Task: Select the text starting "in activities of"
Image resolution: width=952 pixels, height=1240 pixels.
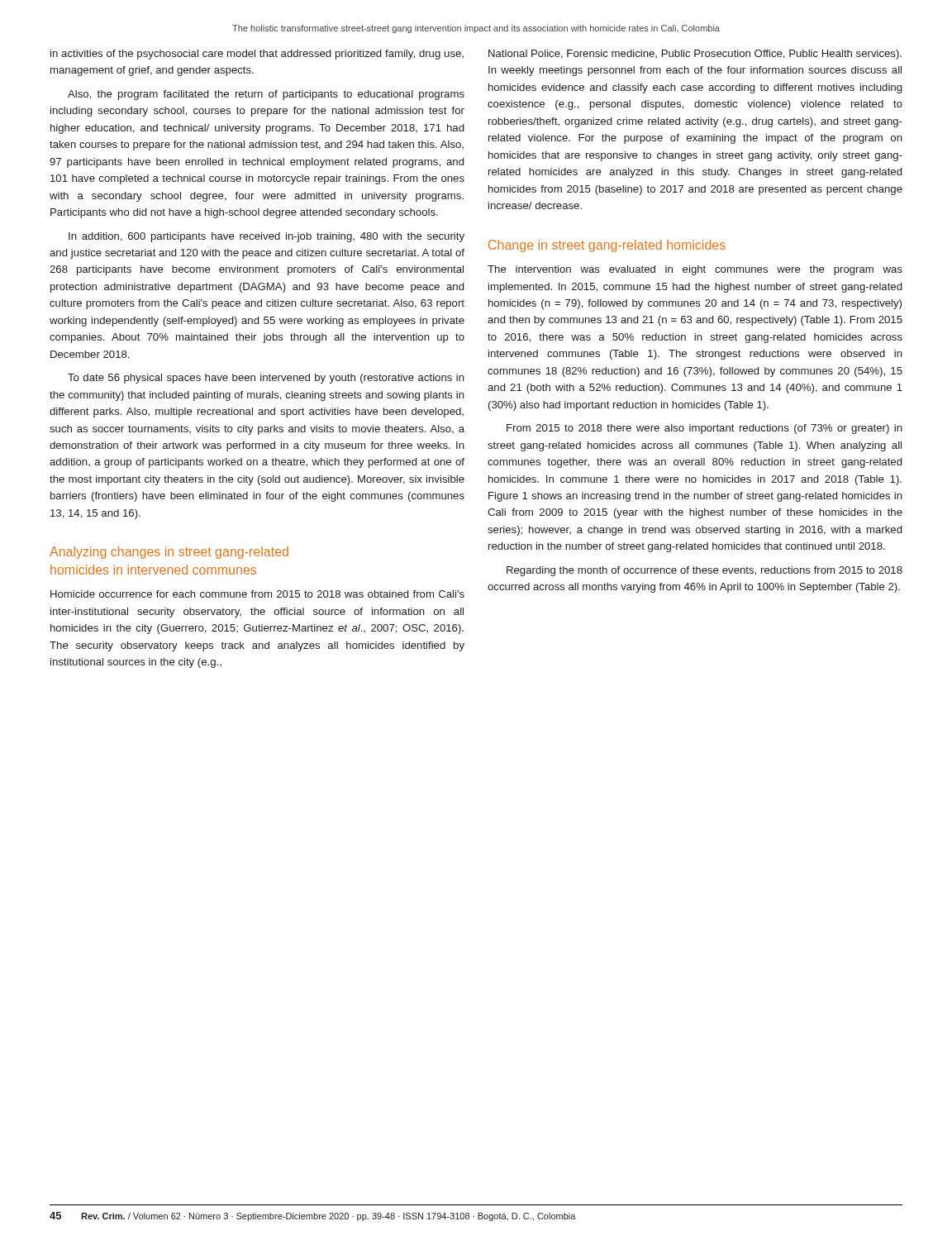Action: pyautogui.click(x=257, y=62)
